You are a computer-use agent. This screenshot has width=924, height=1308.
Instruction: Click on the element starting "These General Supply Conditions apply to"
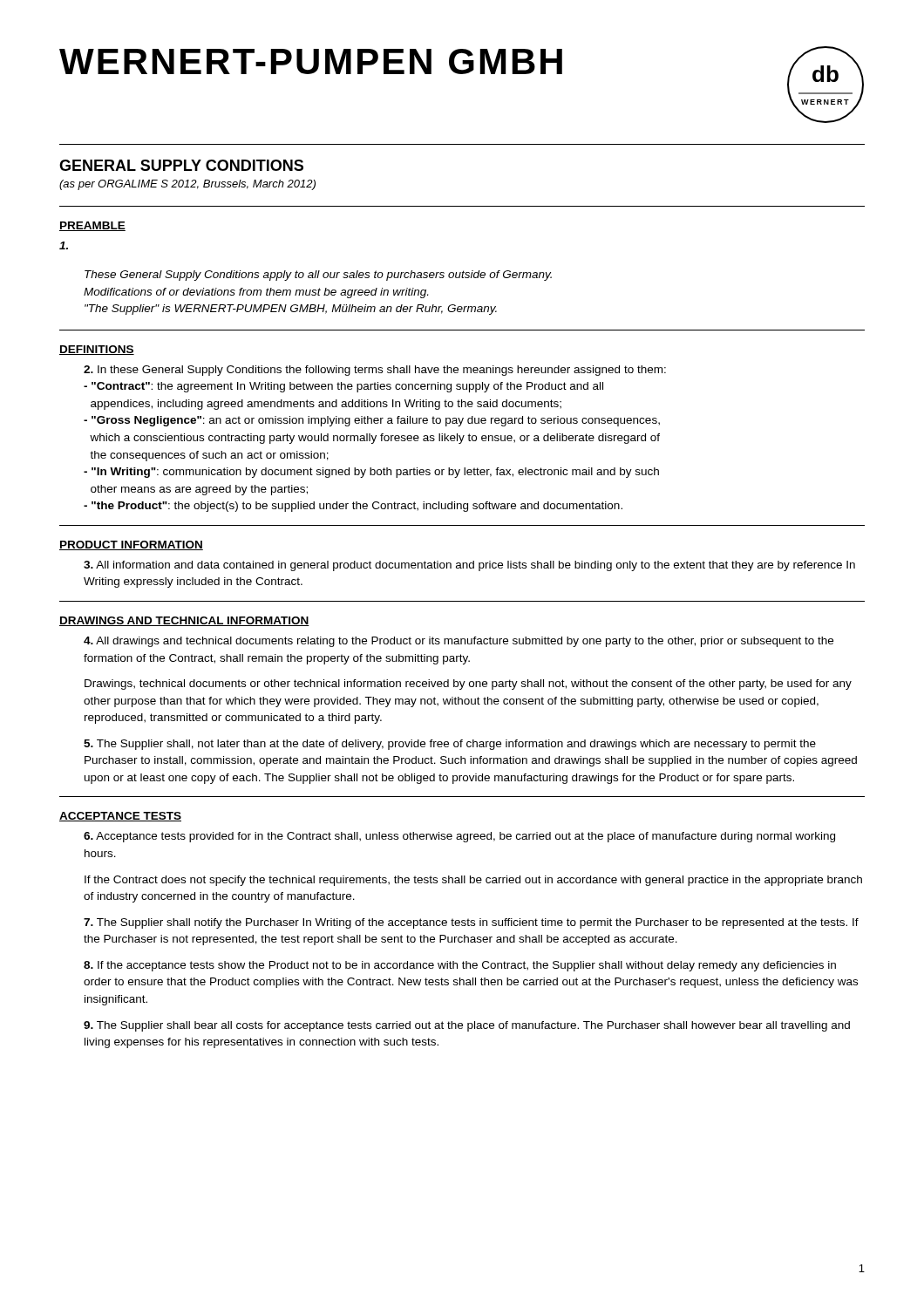pos(318,276)
